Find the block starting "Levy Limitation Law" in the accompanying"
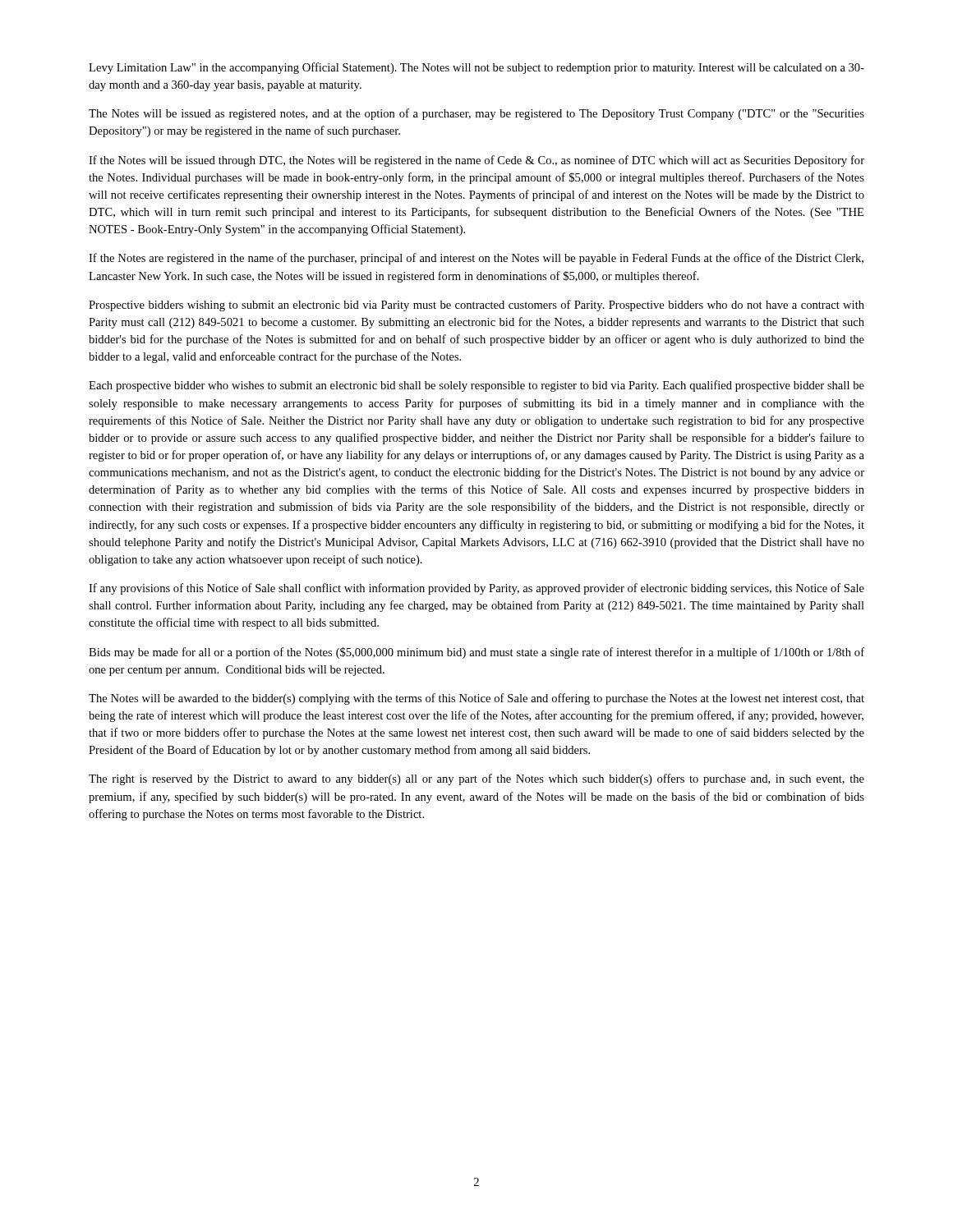Image resolution: width=953 pixels, height=1232 pixels. coord(476,76)
